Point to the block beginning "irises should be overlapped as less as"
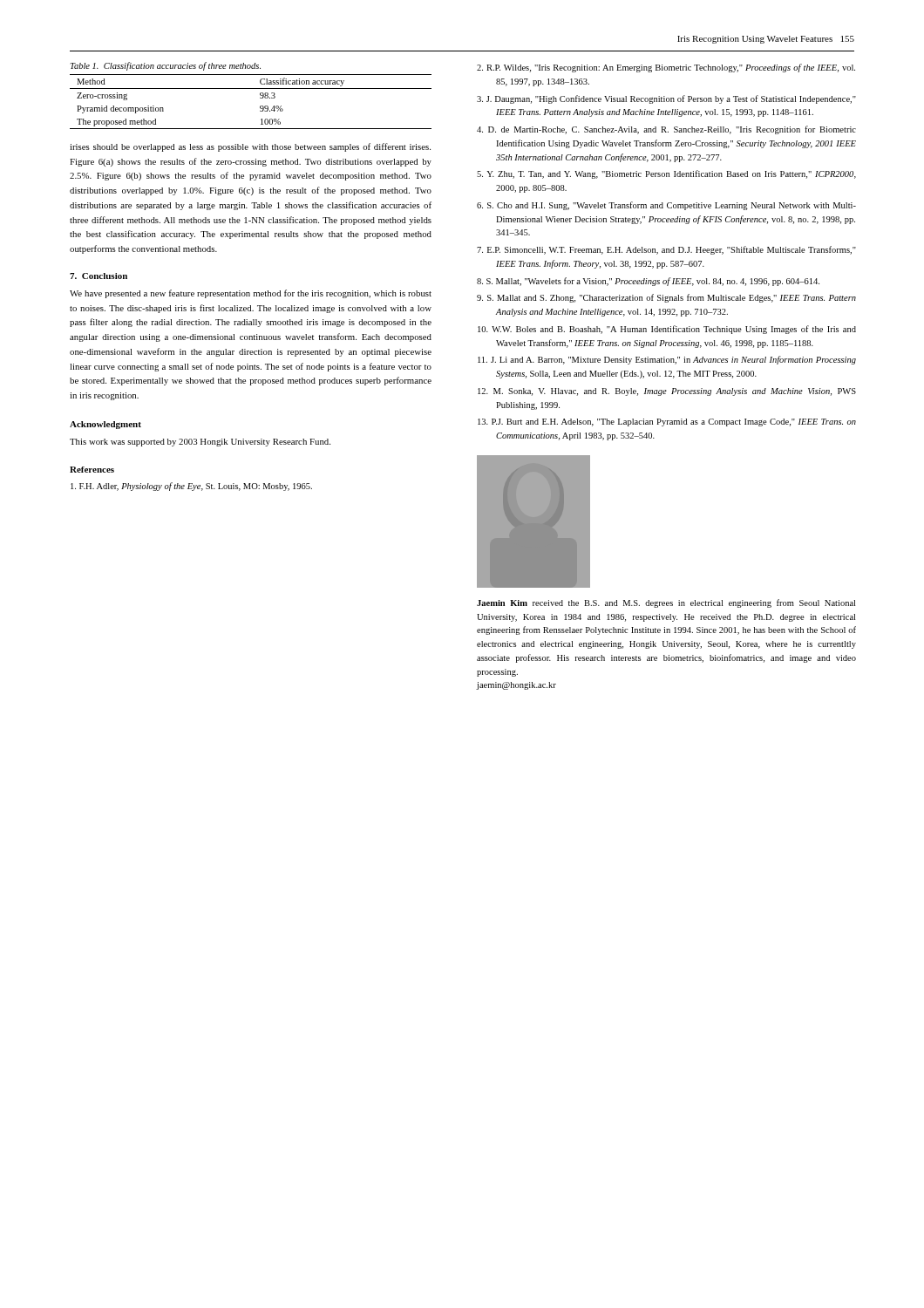This screenshot has width=924, height=1308. coord(251,198)
